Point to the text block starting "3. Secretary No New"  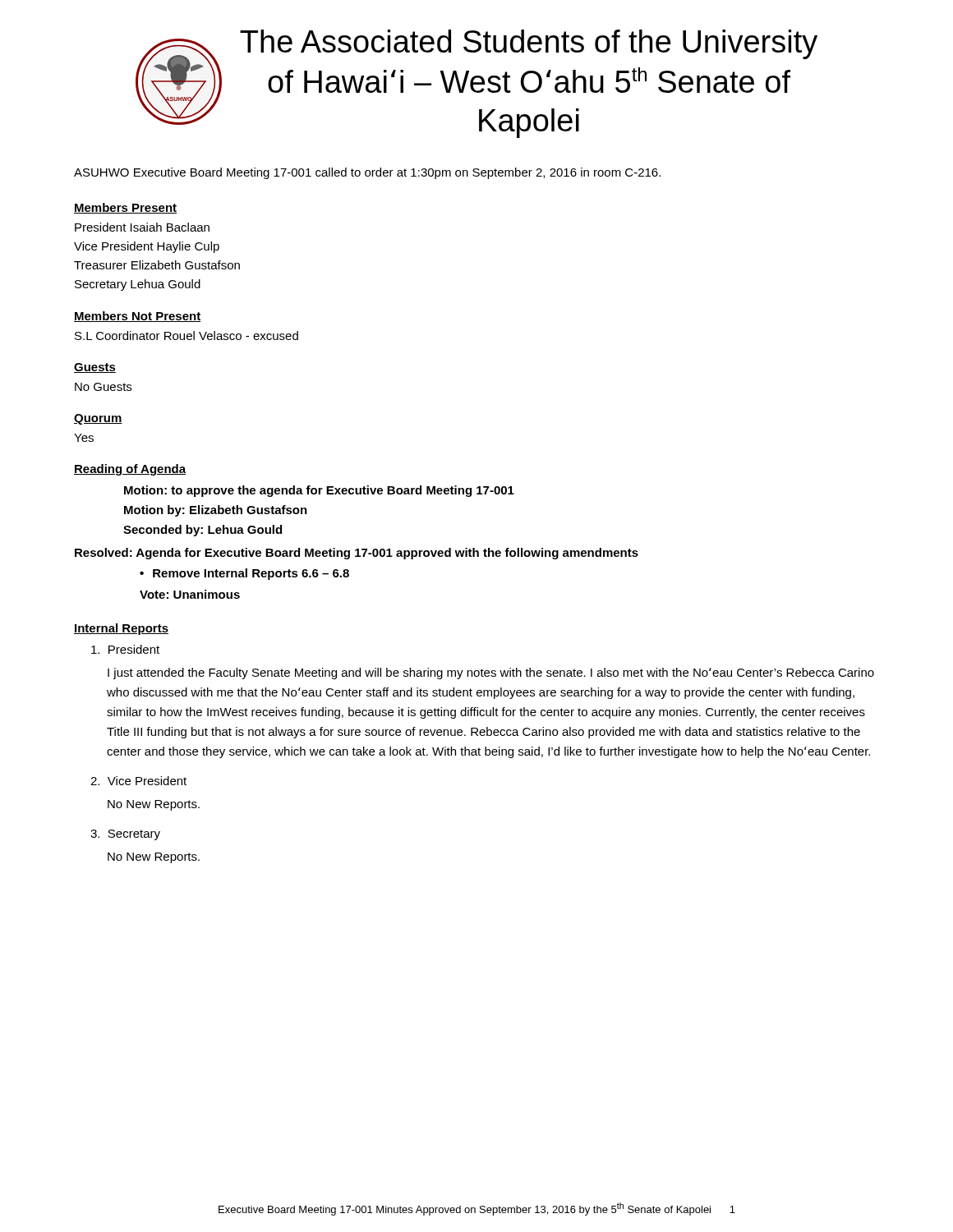(x=125, y=835)
